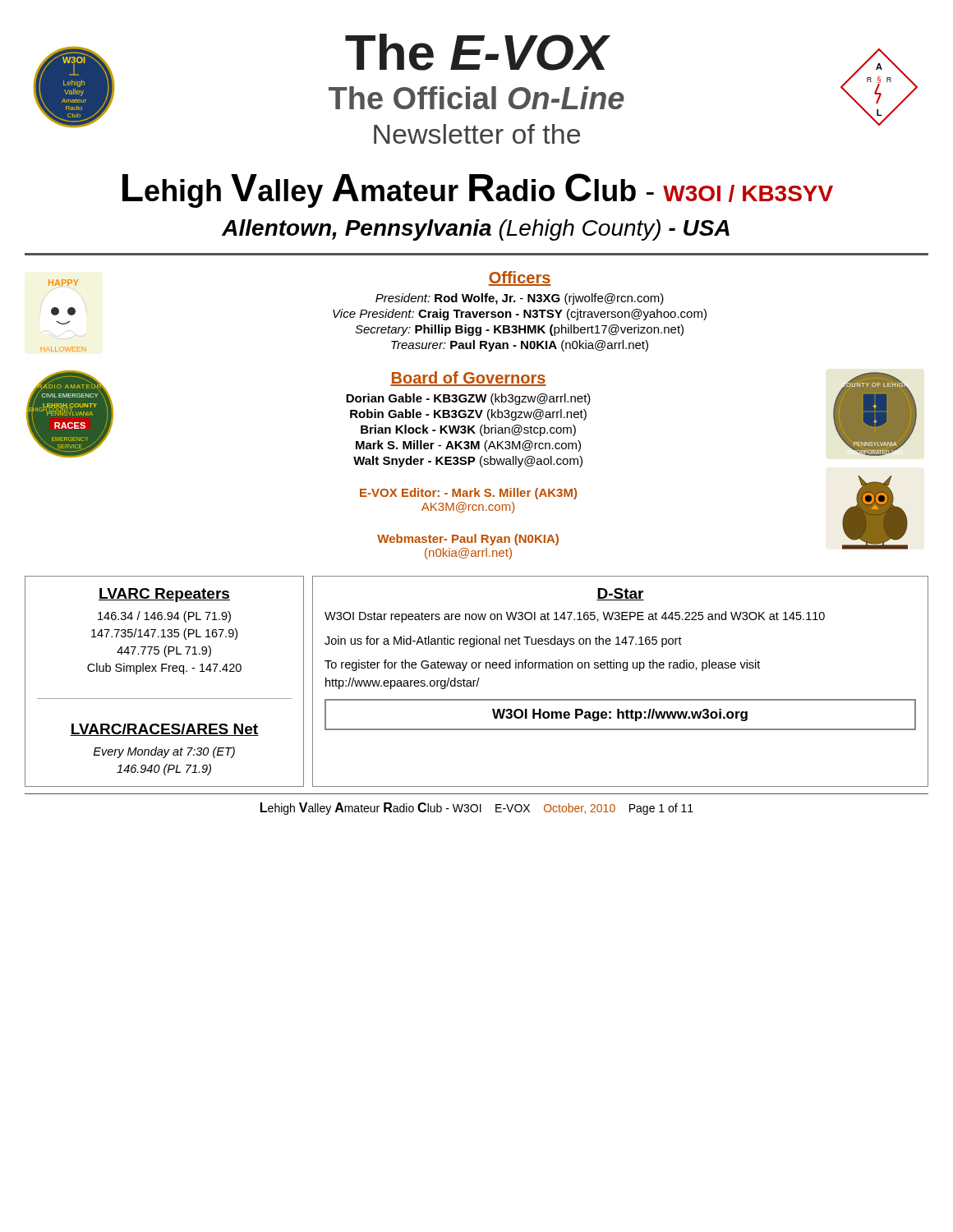Find the element starting "Allentown, Pennsylvania (Lehigh"
Screen dimensions: 1232x953
click(x=476, y=228)
